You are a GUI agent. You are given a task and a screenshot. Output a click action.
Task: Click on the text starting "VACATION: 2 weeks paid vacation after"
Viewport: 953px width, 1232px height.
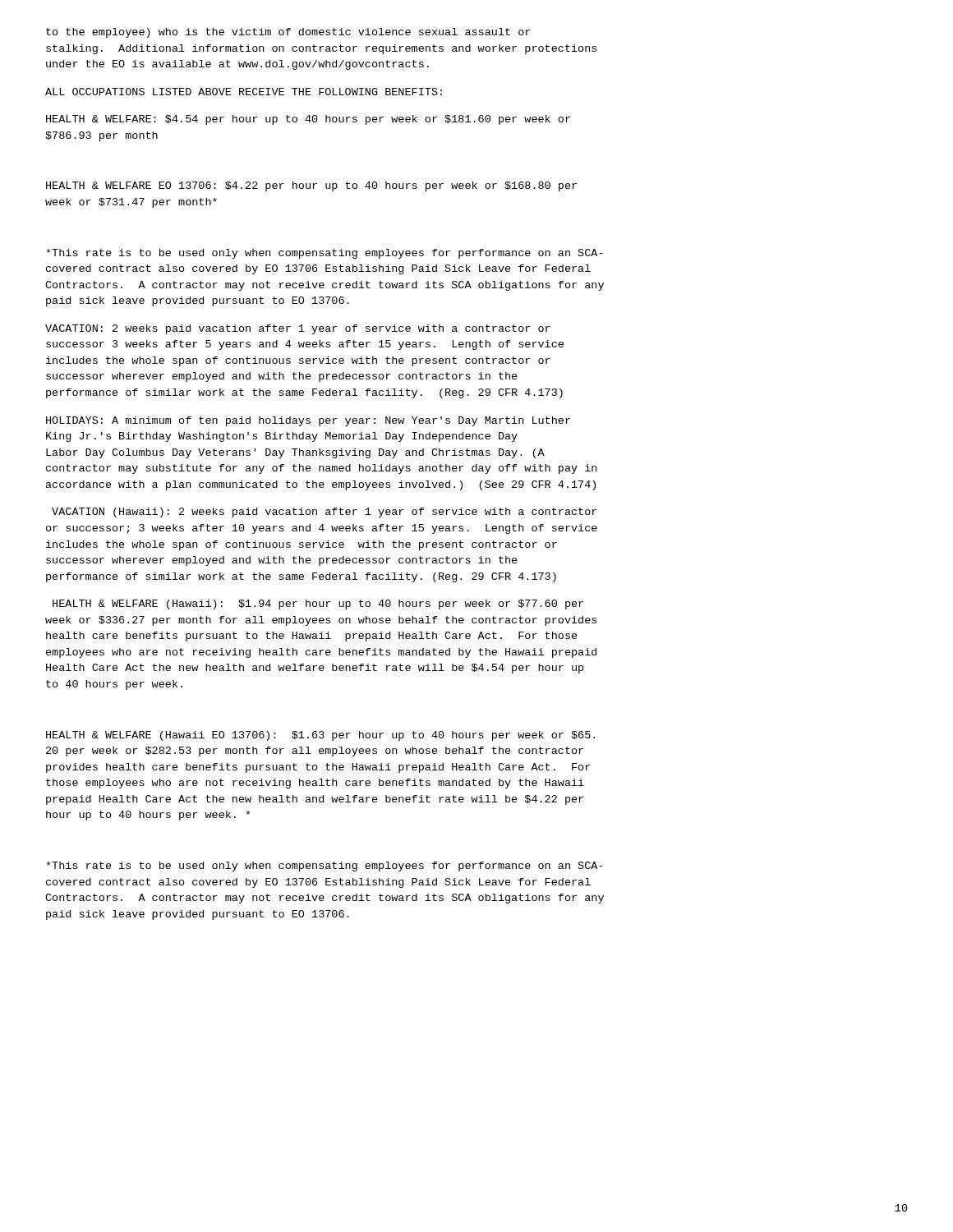(x=305, y=361)
